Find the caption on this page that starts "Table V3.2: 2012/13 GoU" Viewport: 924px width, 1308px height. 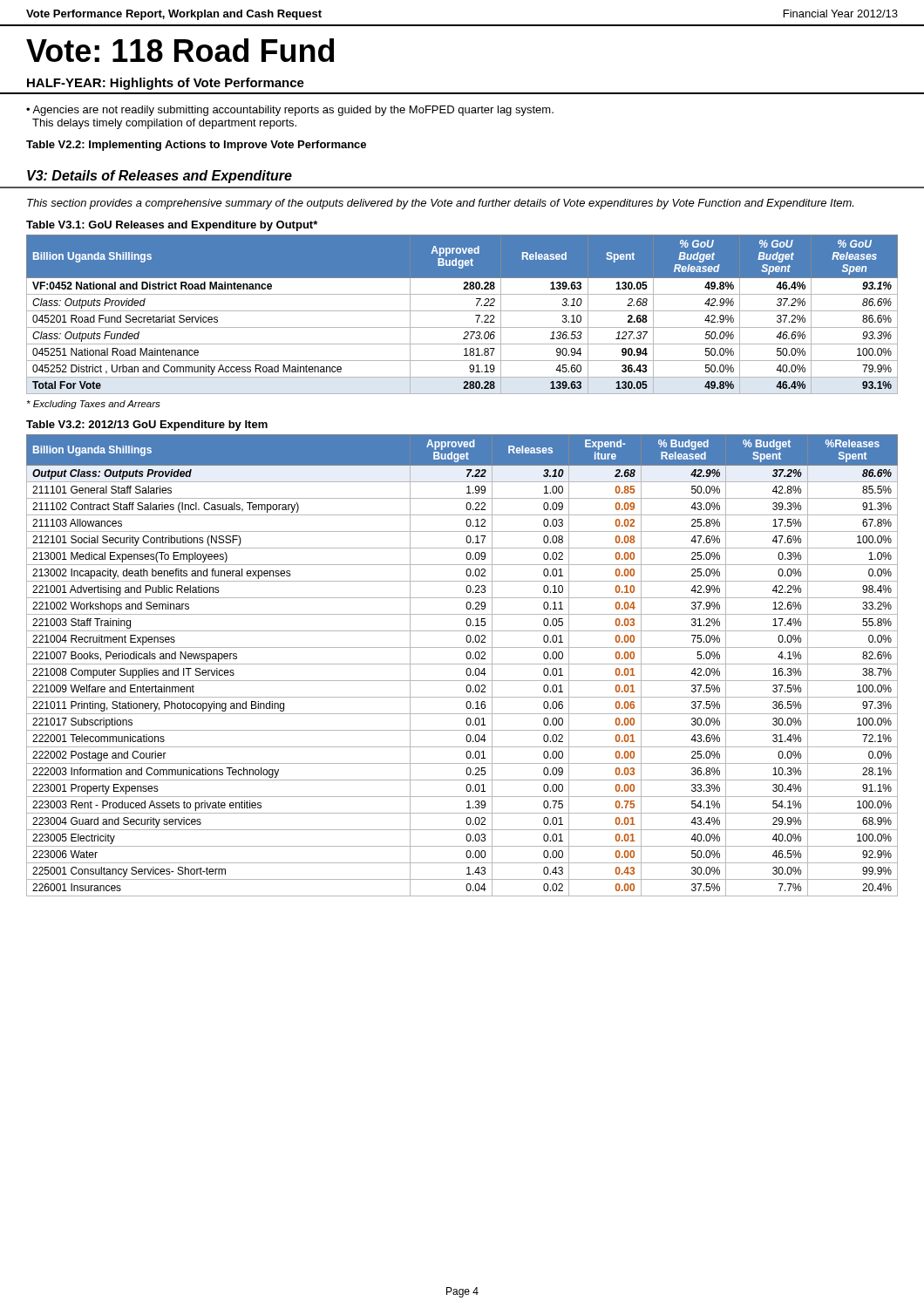tap(147, 424)
